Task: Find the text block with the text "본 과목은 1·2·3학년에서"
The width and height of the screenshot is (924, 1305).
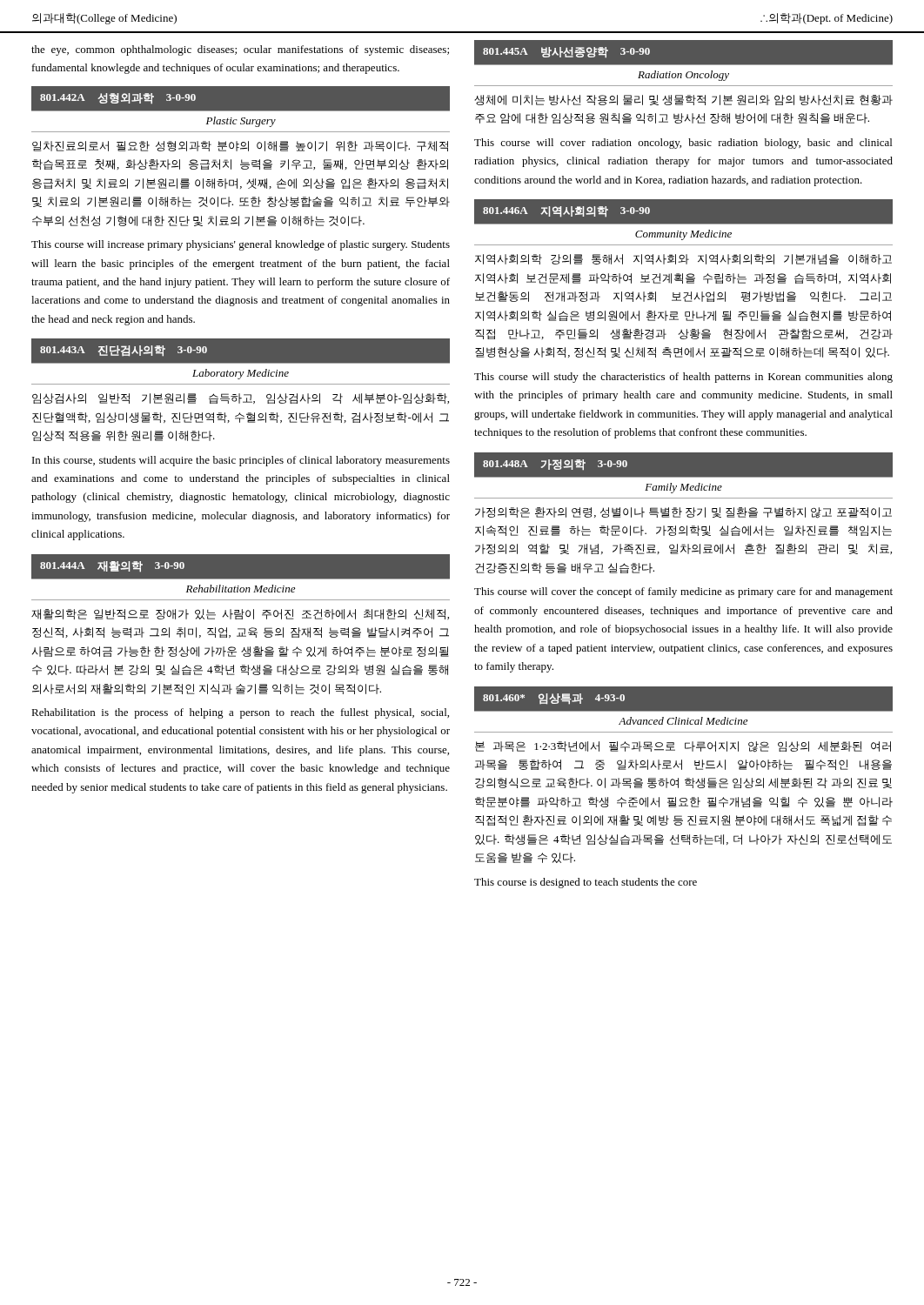Action: [x=683, y=802]
